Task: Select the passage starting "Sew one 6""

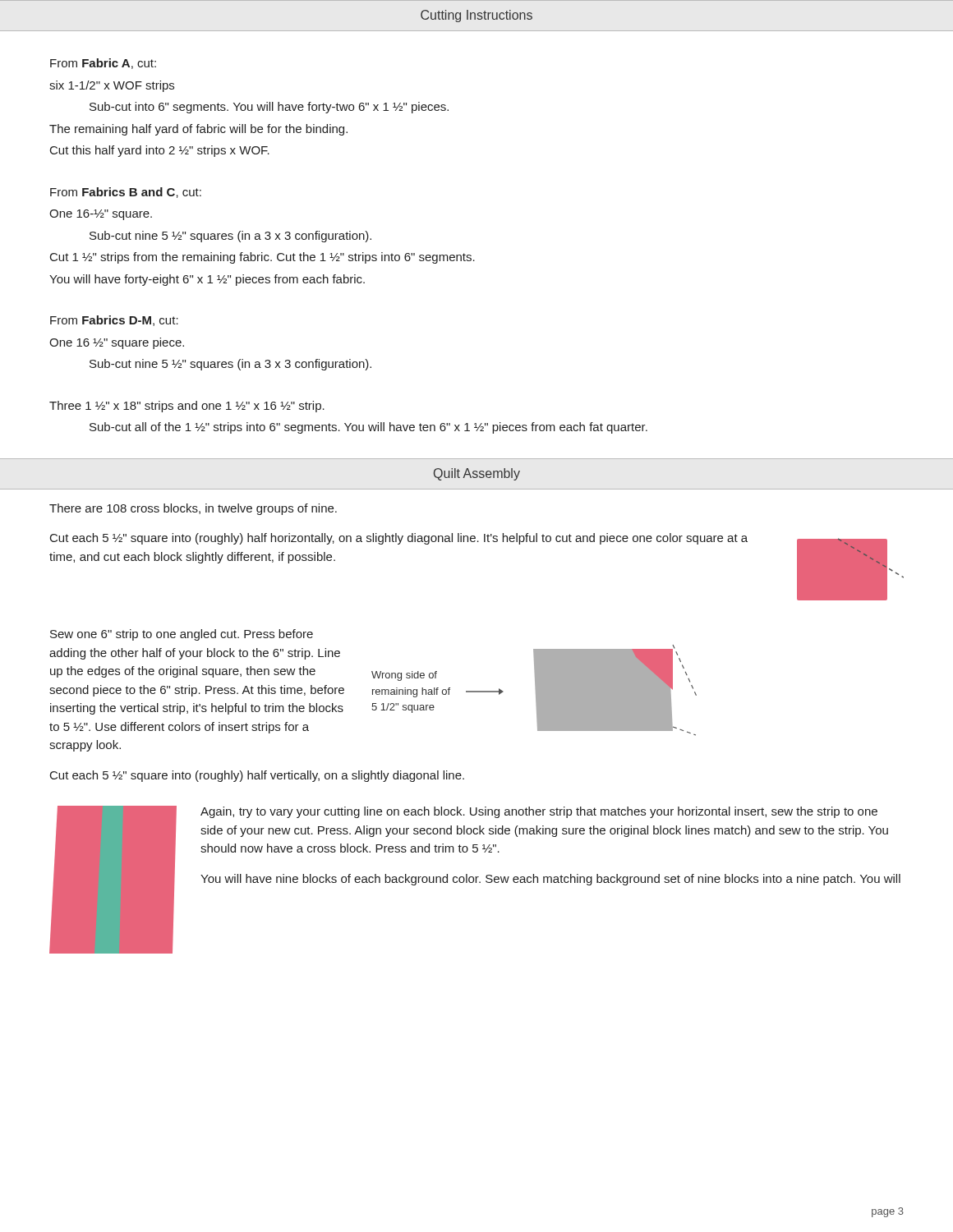Action: [201, 690]
